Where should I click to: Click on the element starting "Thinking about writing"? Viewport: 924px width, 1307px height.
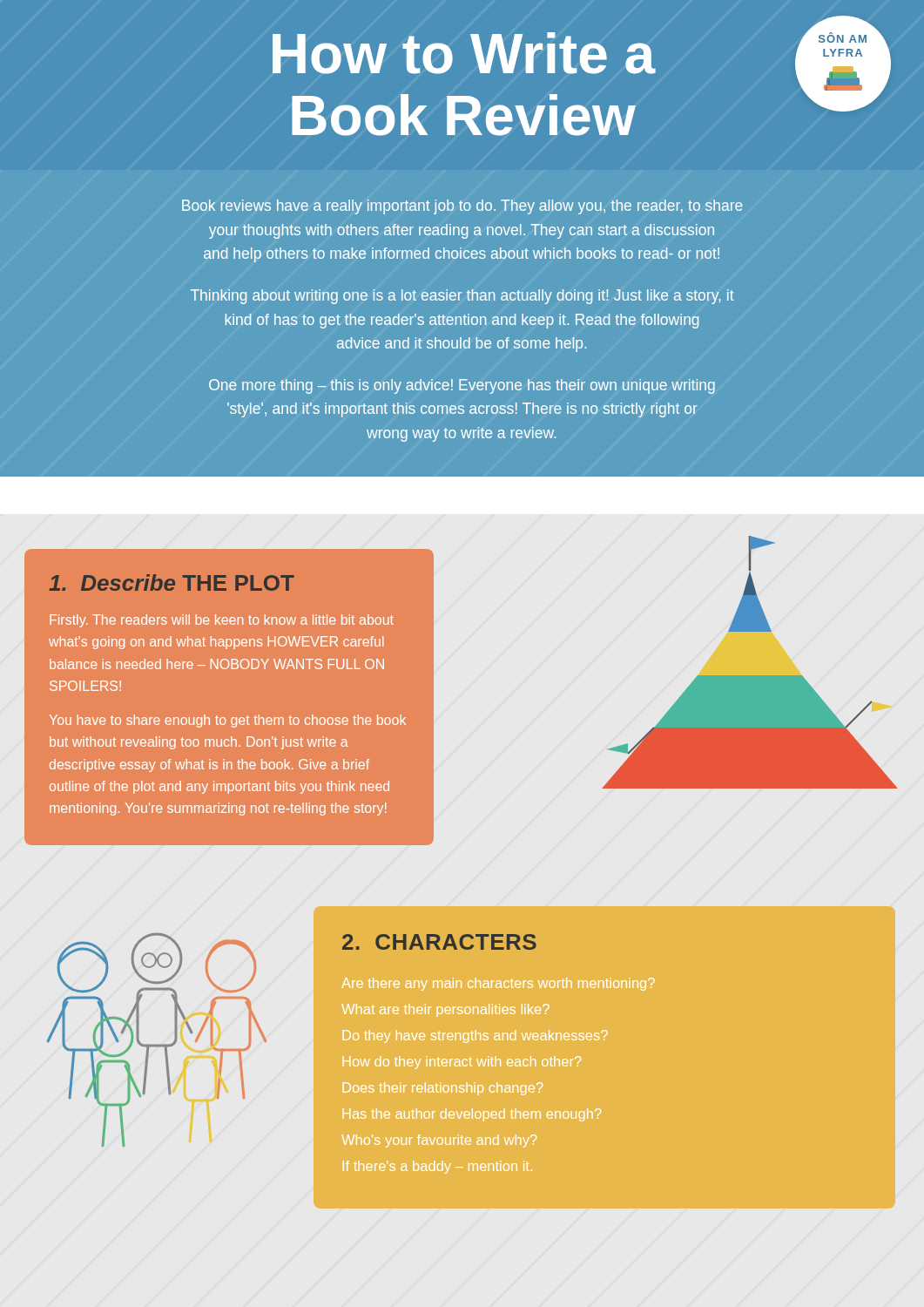tap(462, 319)
